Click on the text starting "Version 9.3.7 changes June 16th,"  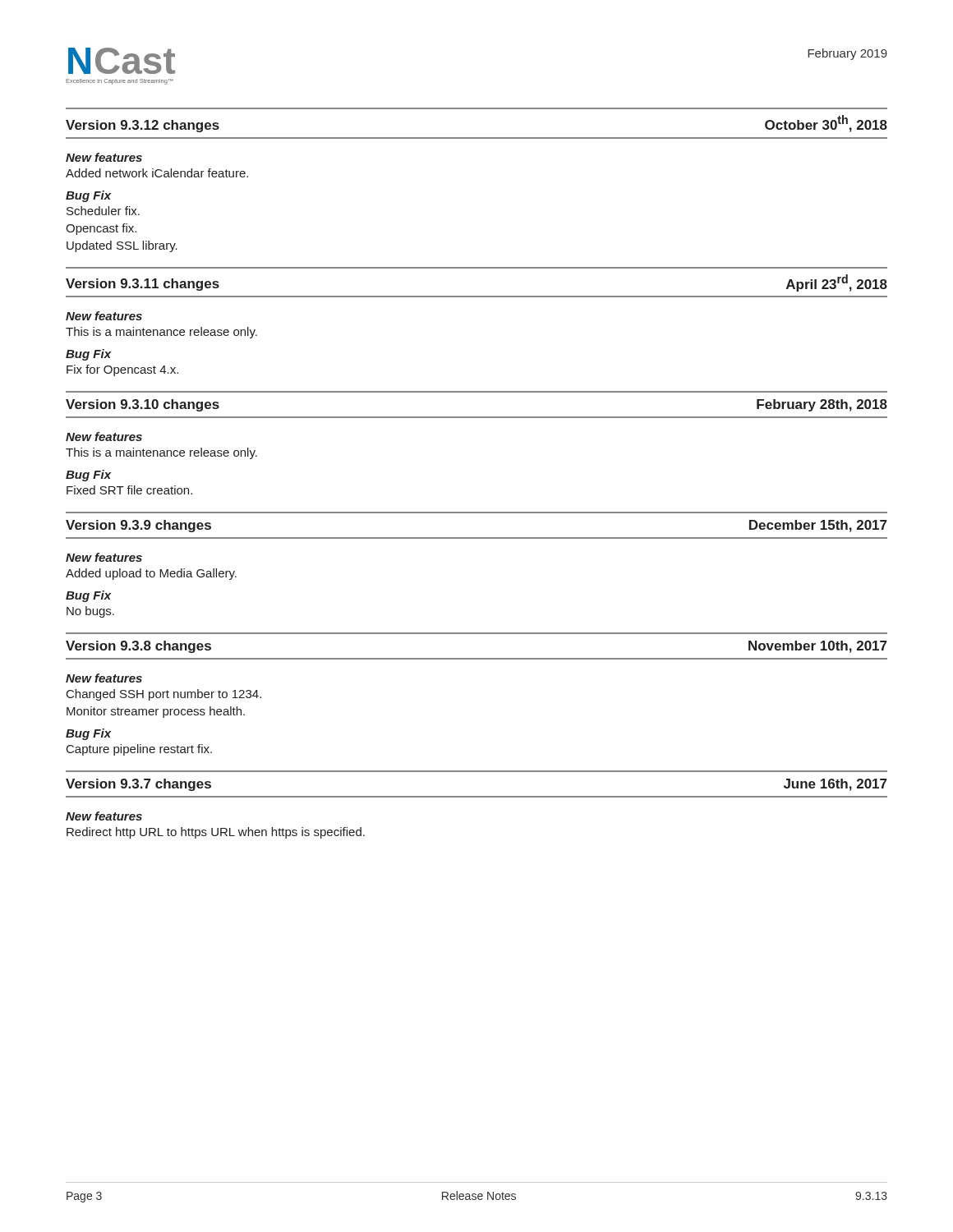click(476, 785)
